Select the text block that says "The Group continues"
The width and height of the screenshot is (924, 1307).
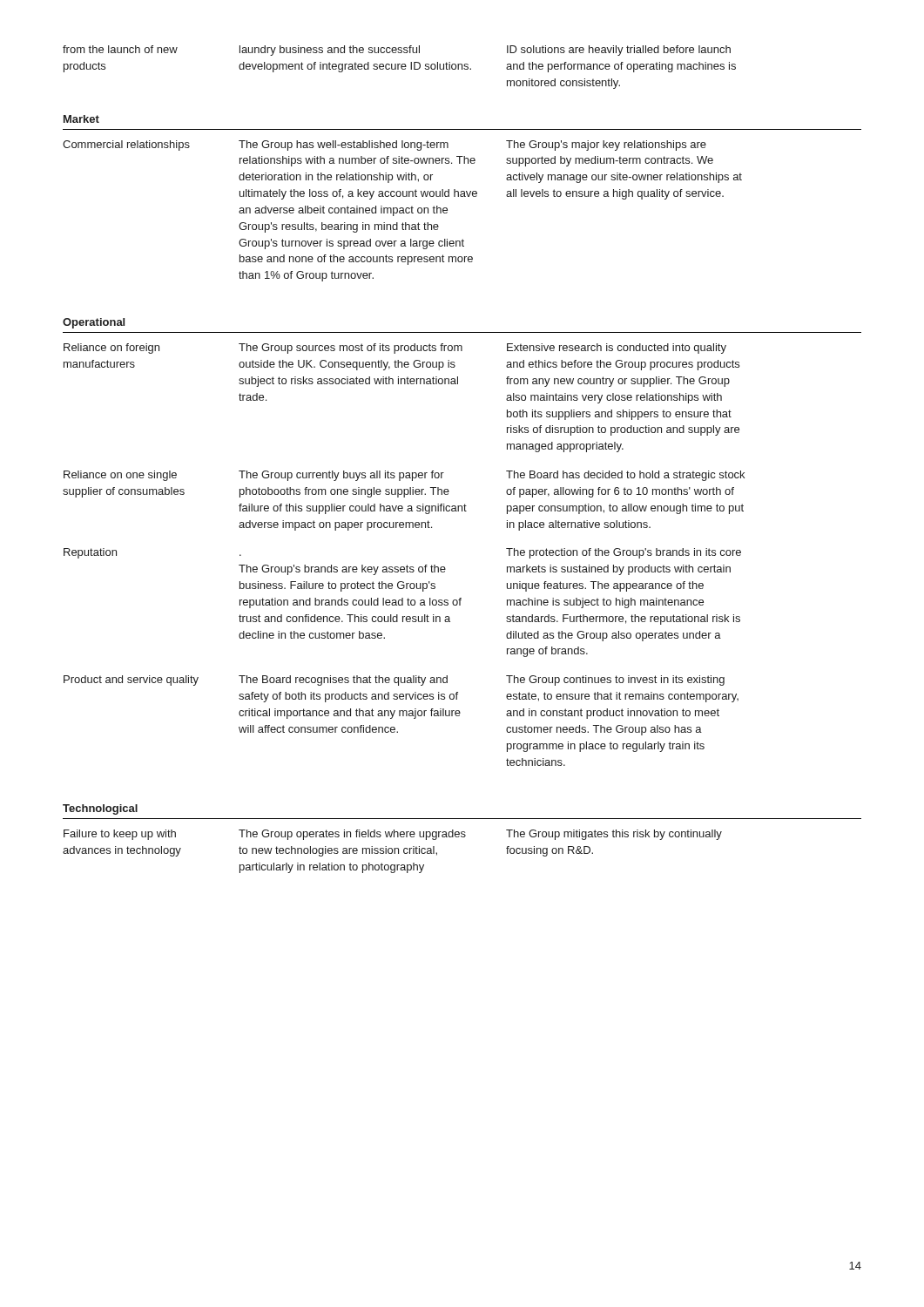[x=623, y=721]
